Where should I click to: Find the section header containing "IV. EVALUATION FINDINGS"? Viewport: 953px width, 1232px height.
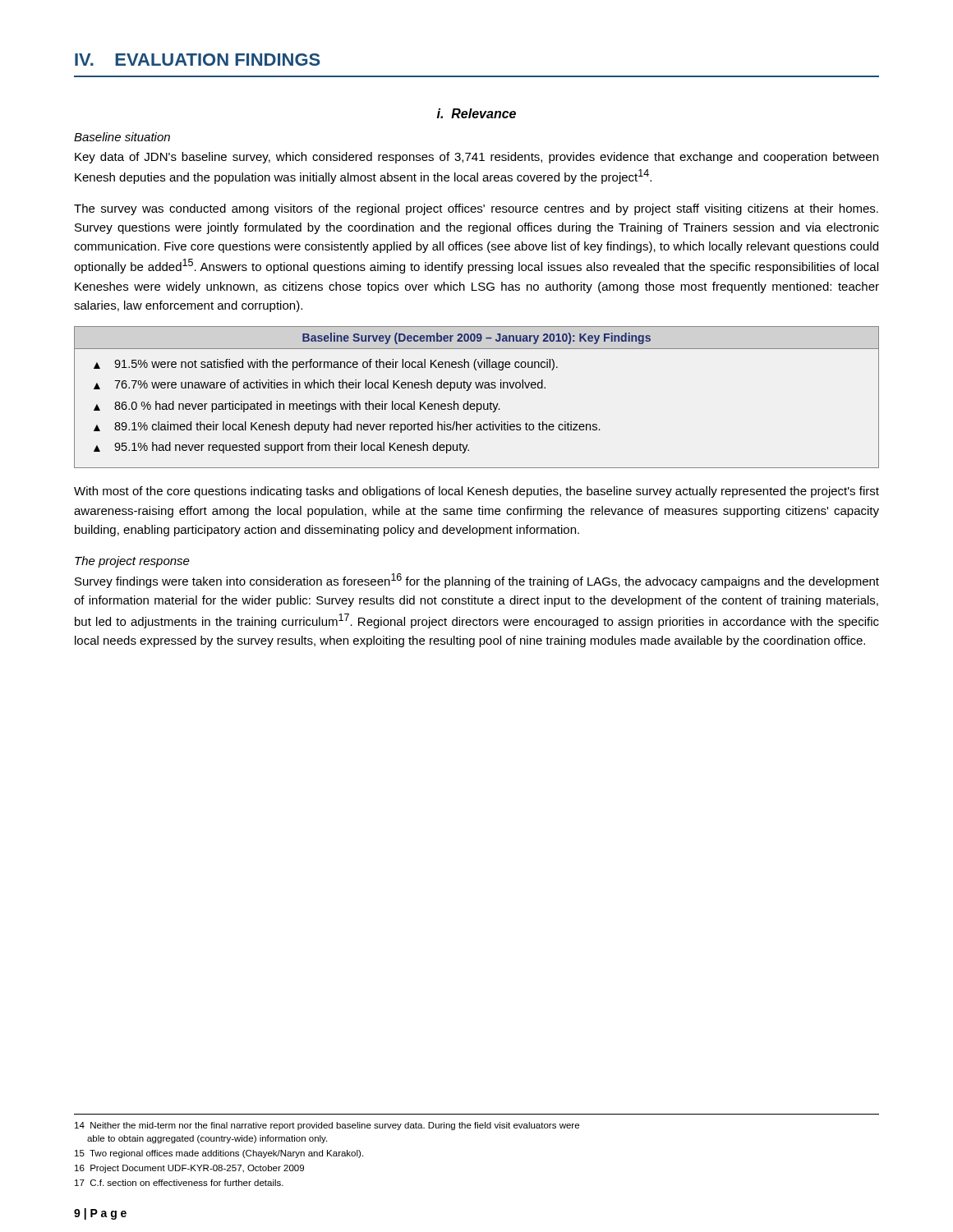point(198,60)
